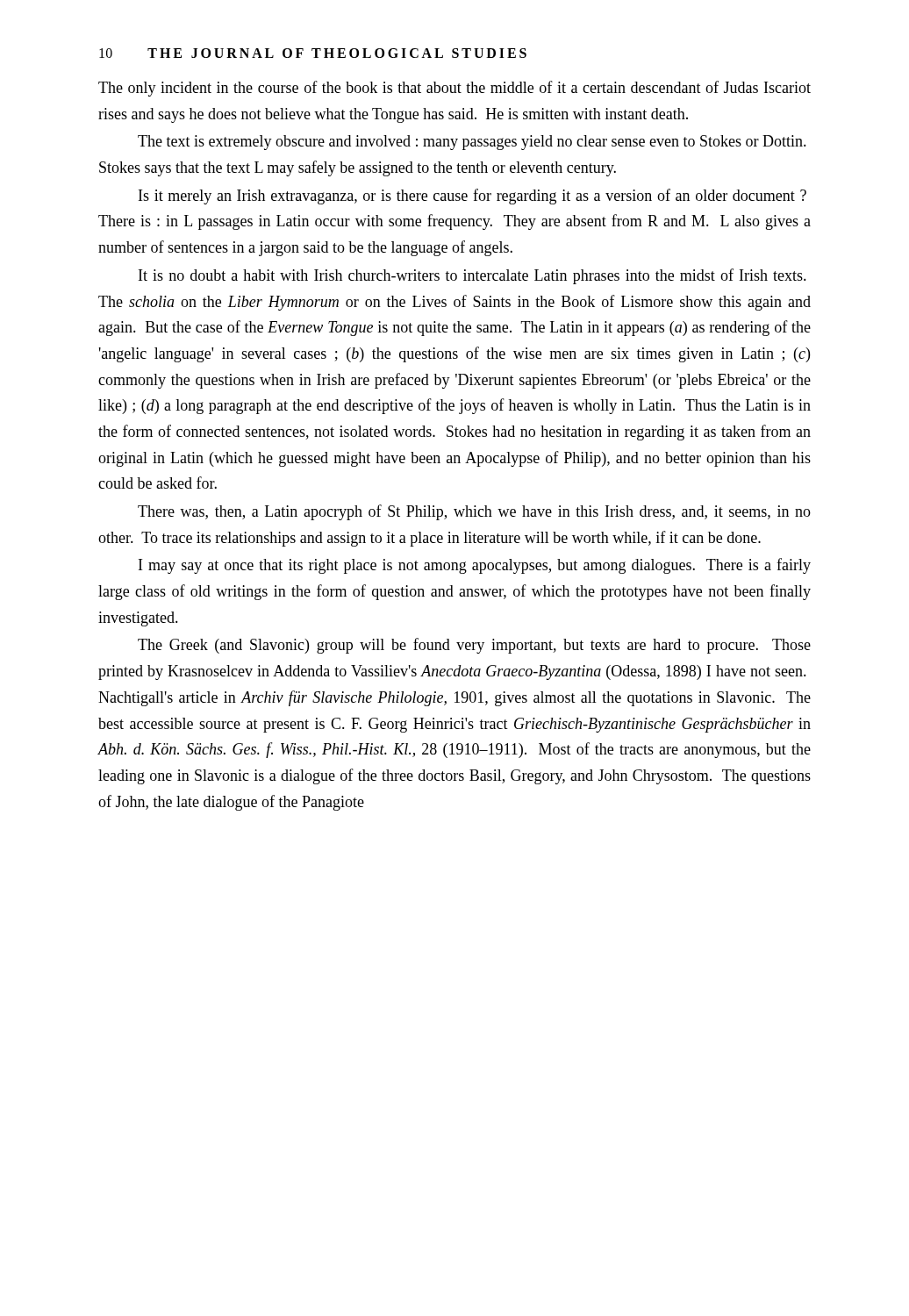Select the text starting "The only incident in"
909x1316 pixels.
tap(454, 101)
